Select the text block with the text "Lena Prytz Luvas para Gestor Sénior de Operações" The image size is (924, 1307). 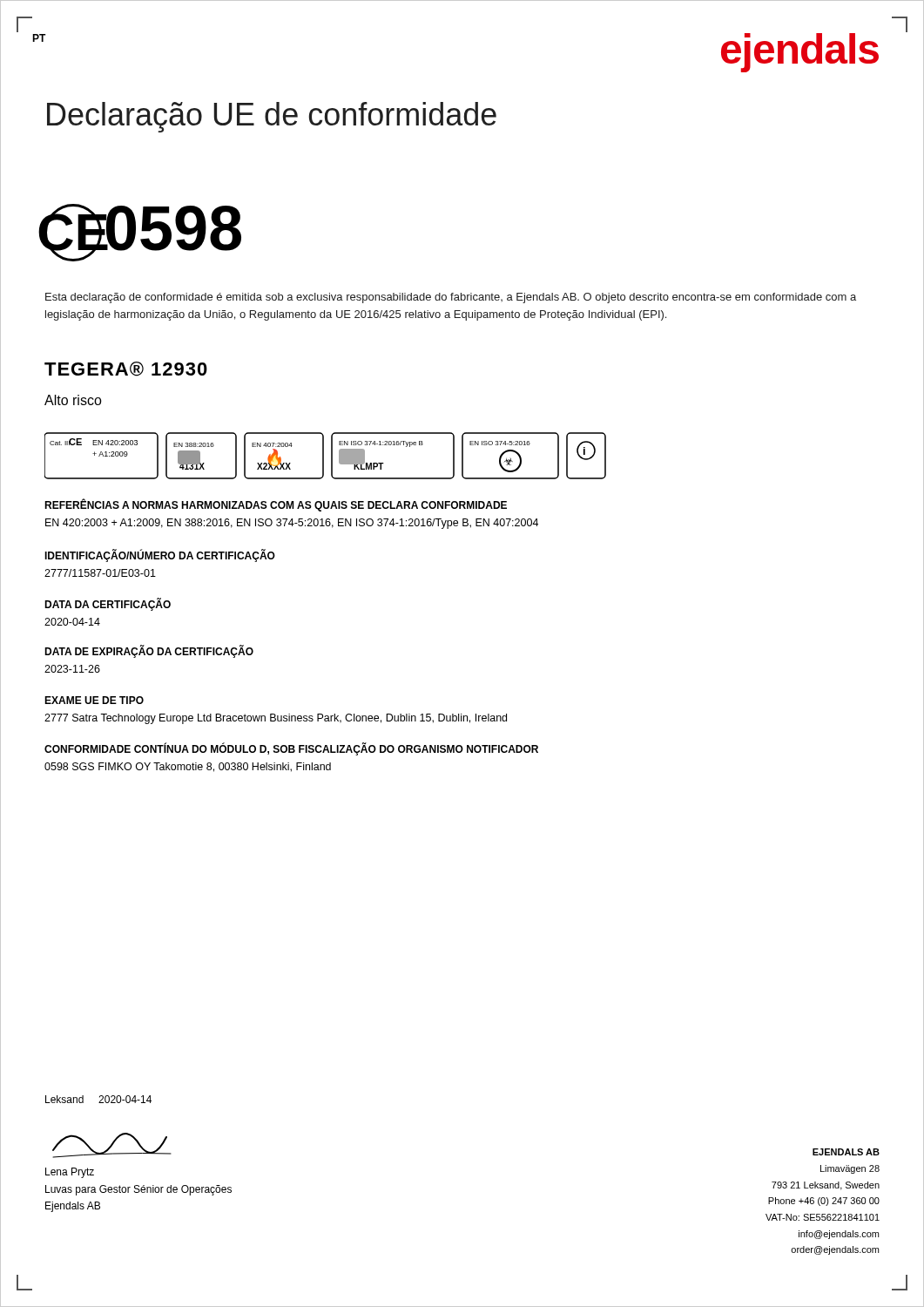point(138,1189)
